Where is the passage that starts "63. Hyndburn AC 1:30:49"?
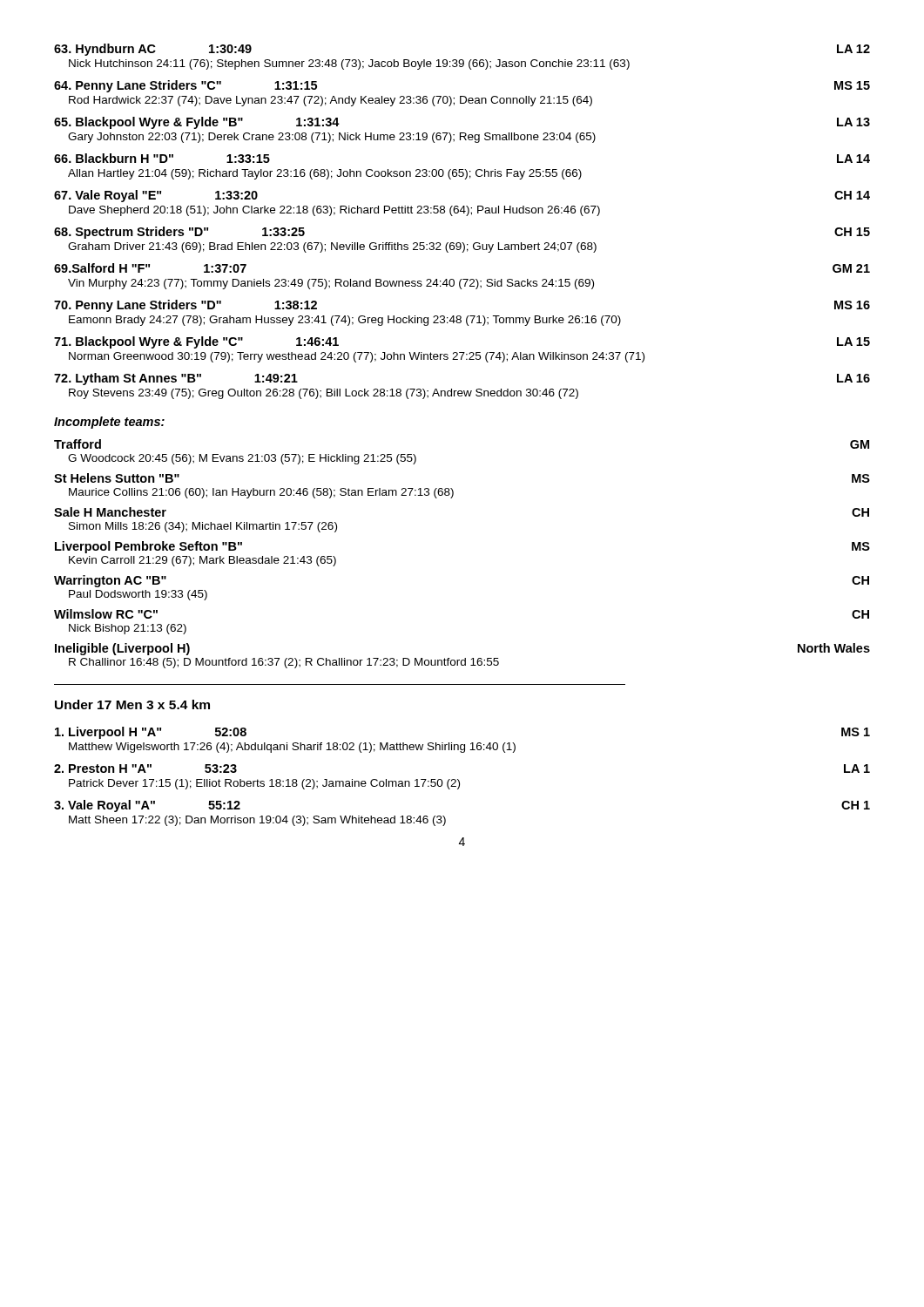Image resolution: width=924 pixels, height=1307 pixels. point(462,56)
